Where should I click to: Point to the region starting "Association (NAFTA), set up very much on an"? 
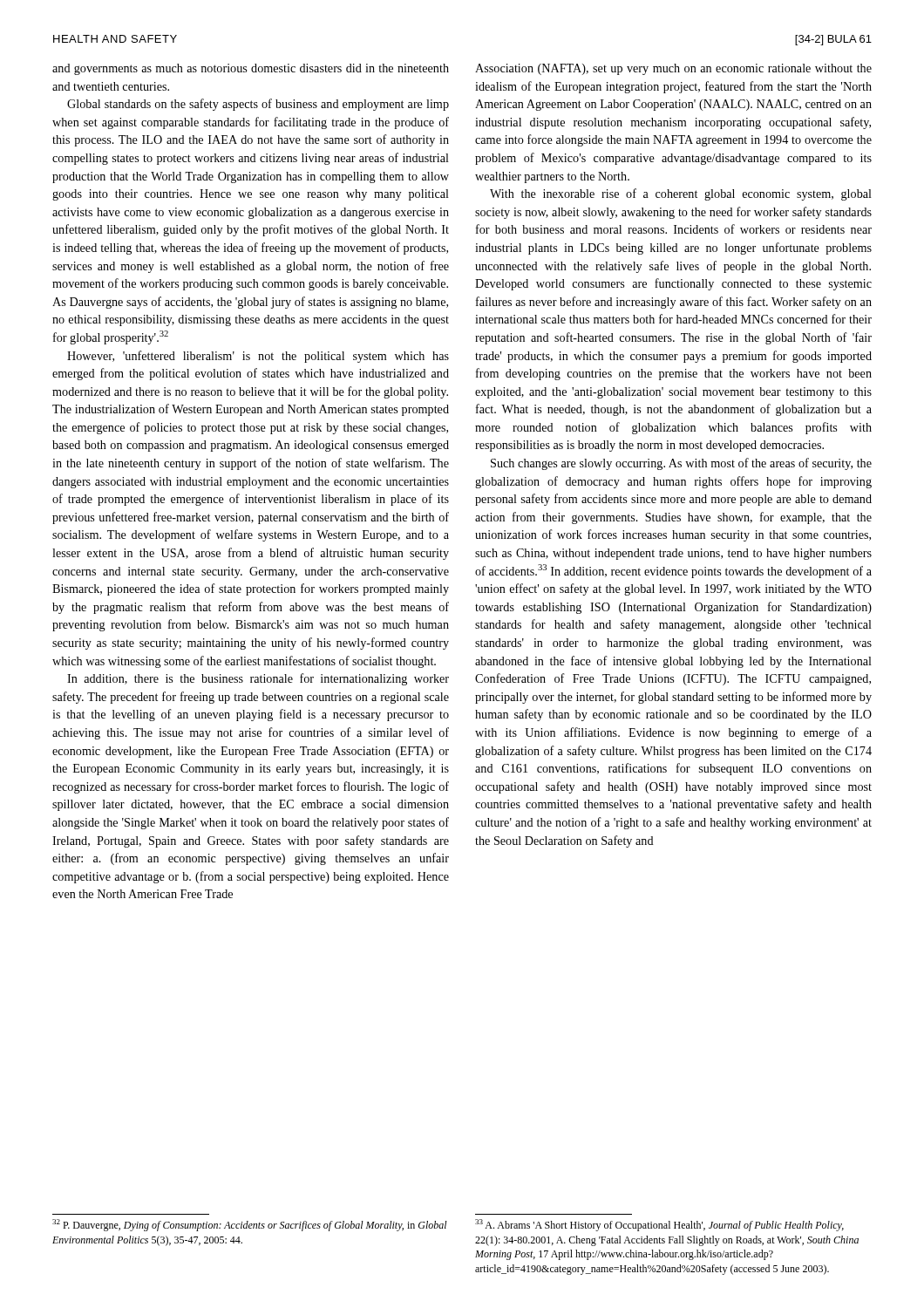(x=673, y=454)
